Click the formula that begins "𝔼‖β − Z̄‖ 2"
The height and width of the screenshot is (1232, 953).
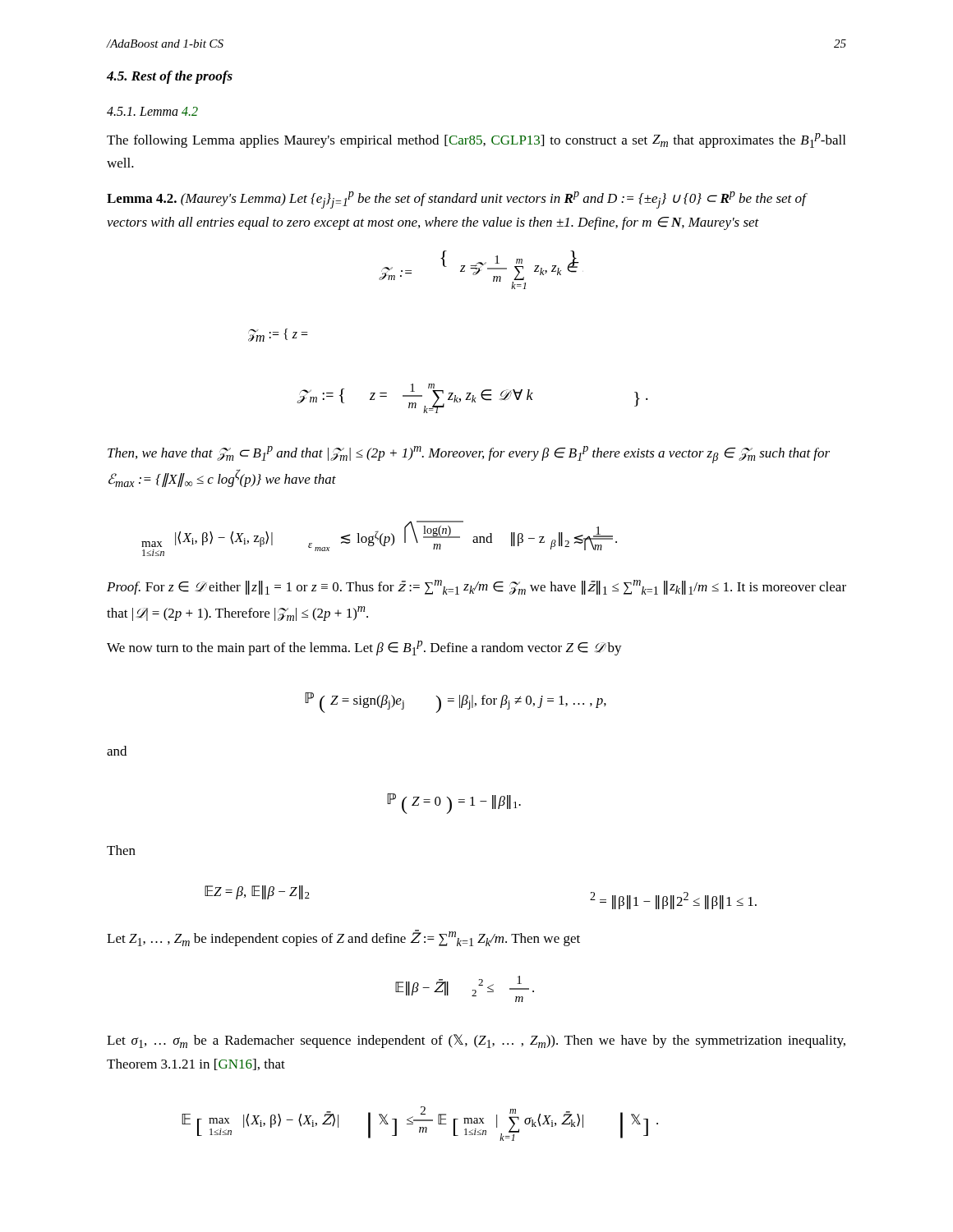pyautogui.click(x=476, y=988)
